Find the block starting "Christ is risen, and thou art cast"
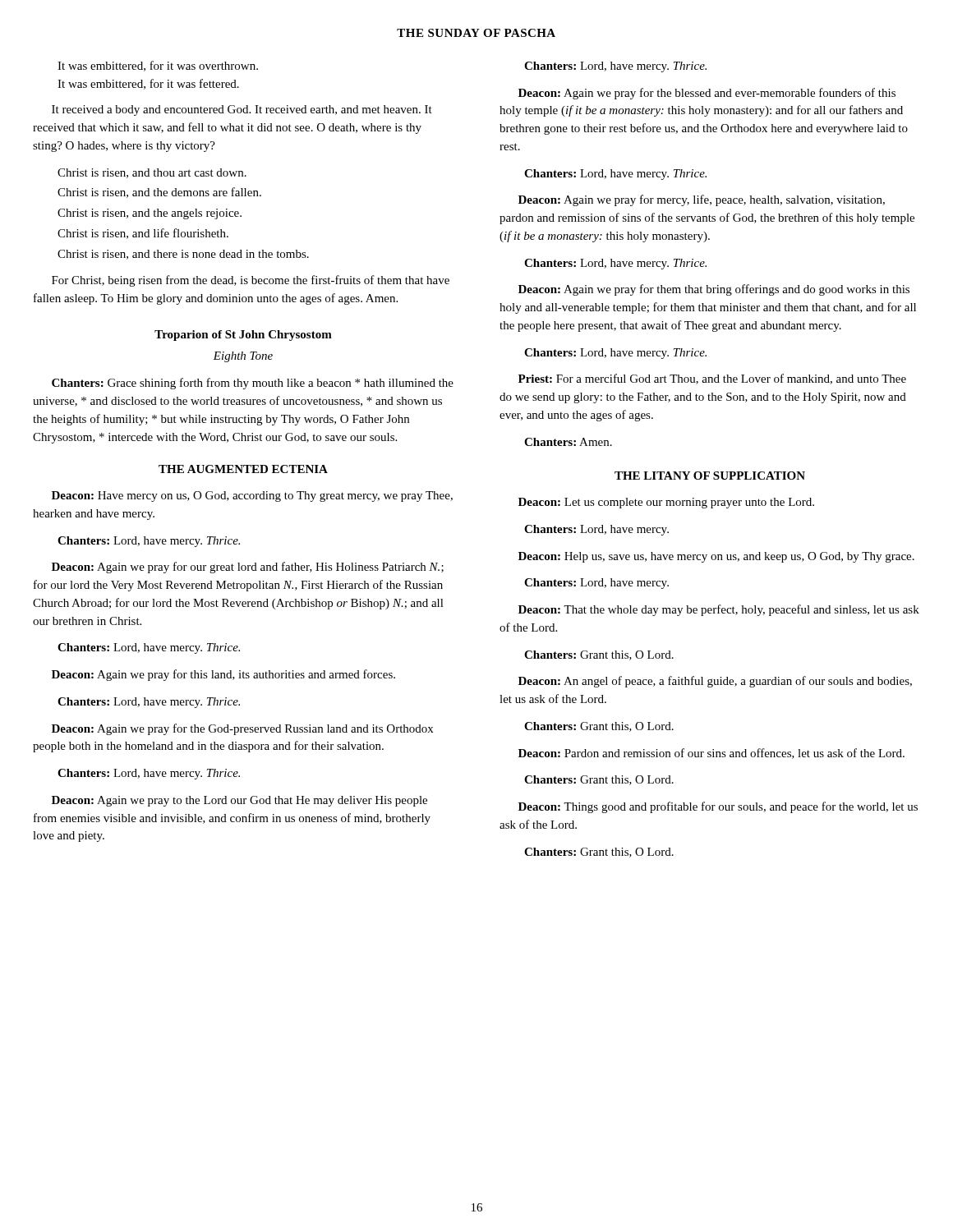 pyautogui.click(x=152, y=172)
